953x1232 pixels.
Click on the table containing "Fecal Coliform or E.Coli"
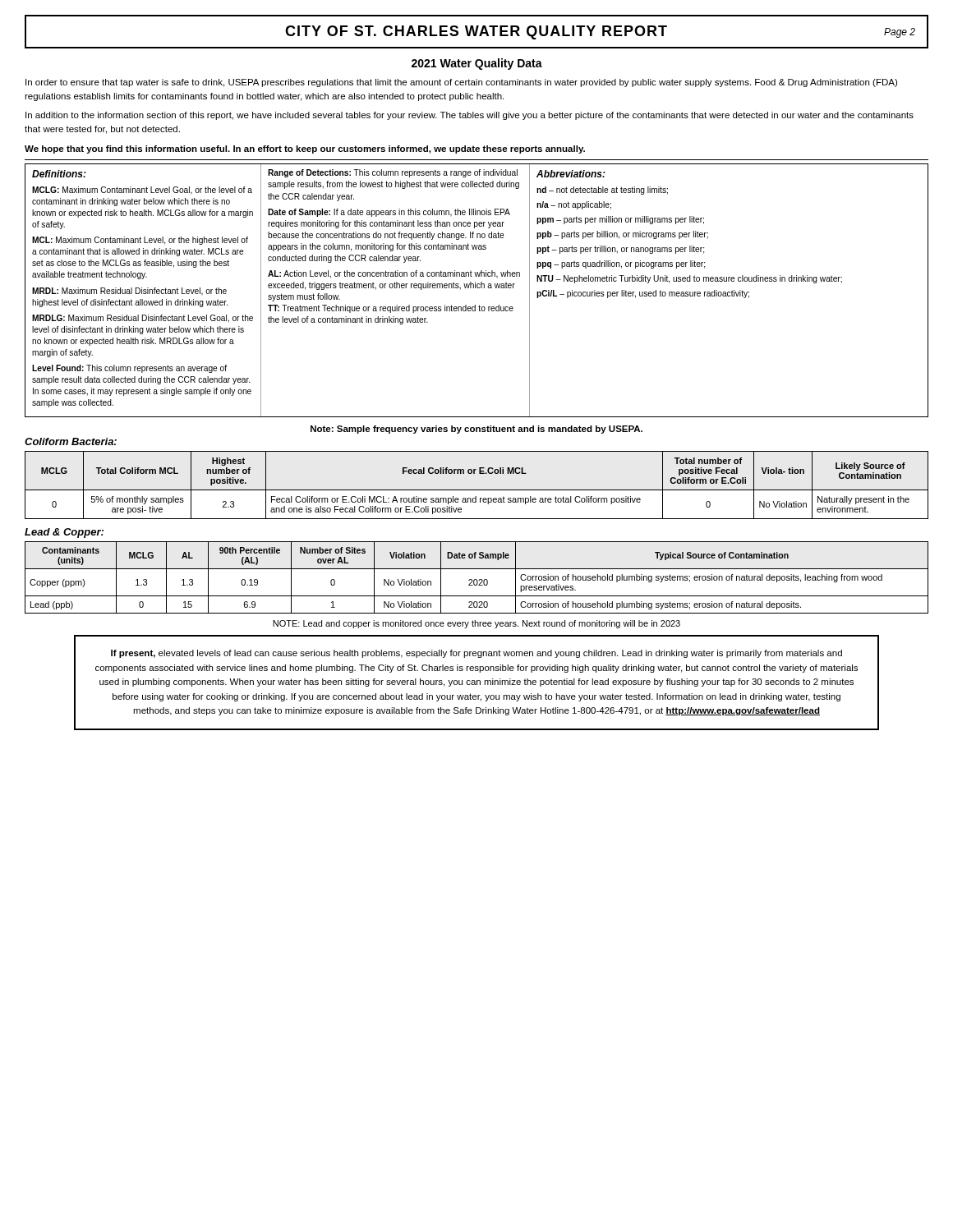476,485
